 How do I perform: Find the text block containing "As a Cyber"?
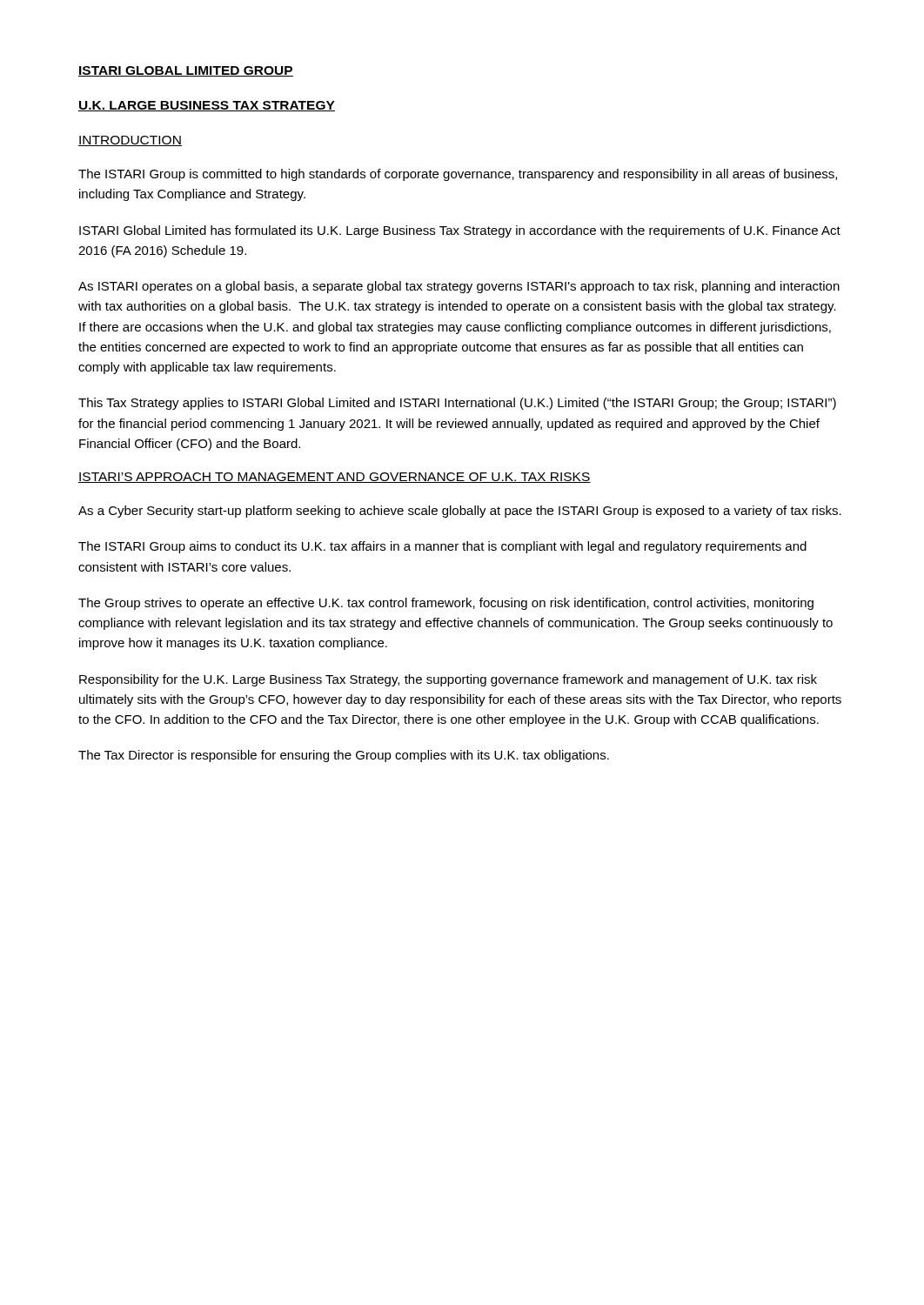tap(460, 510)
